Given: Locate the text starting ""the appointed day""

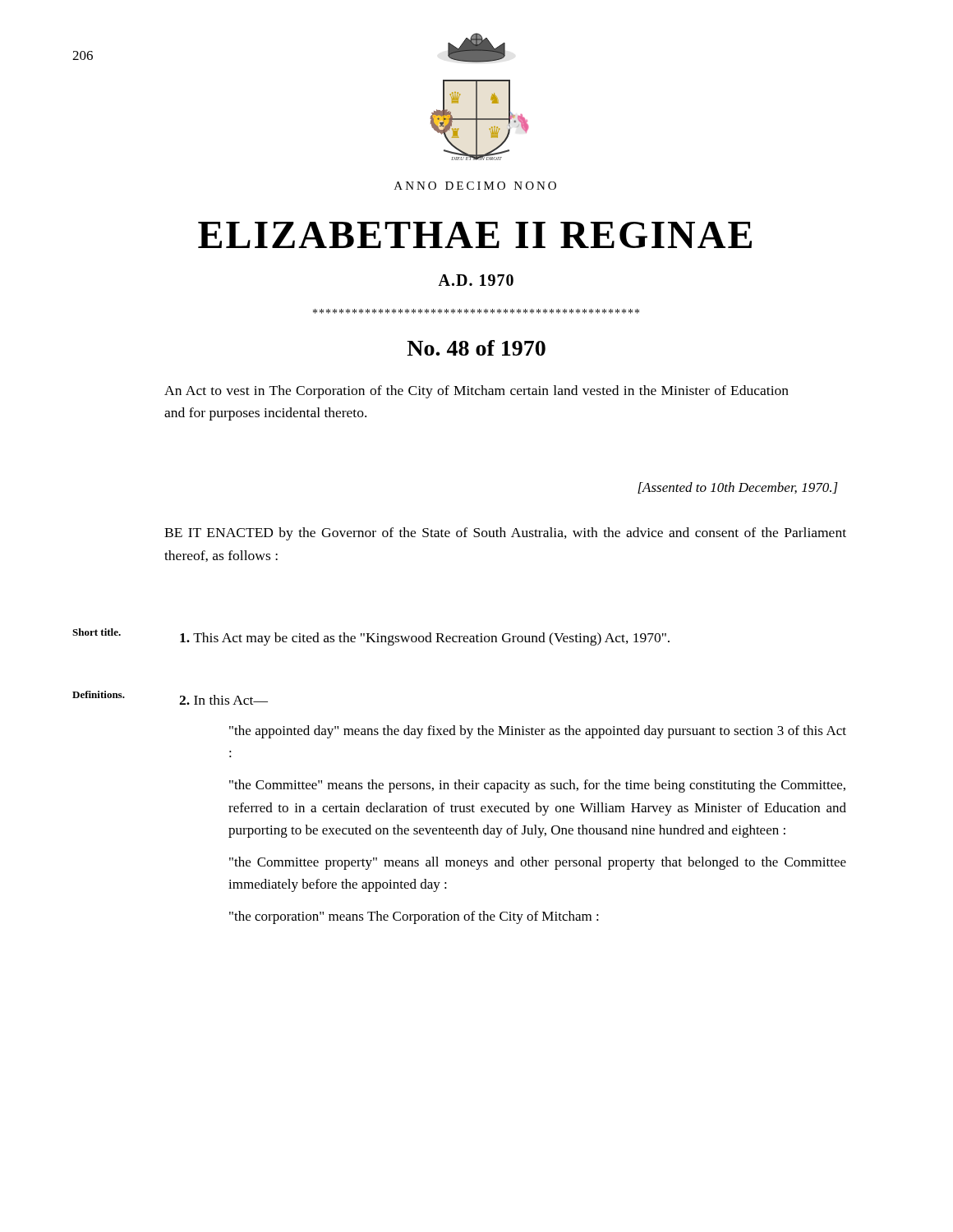Looking at the screenshot, I should coord(513,742).
